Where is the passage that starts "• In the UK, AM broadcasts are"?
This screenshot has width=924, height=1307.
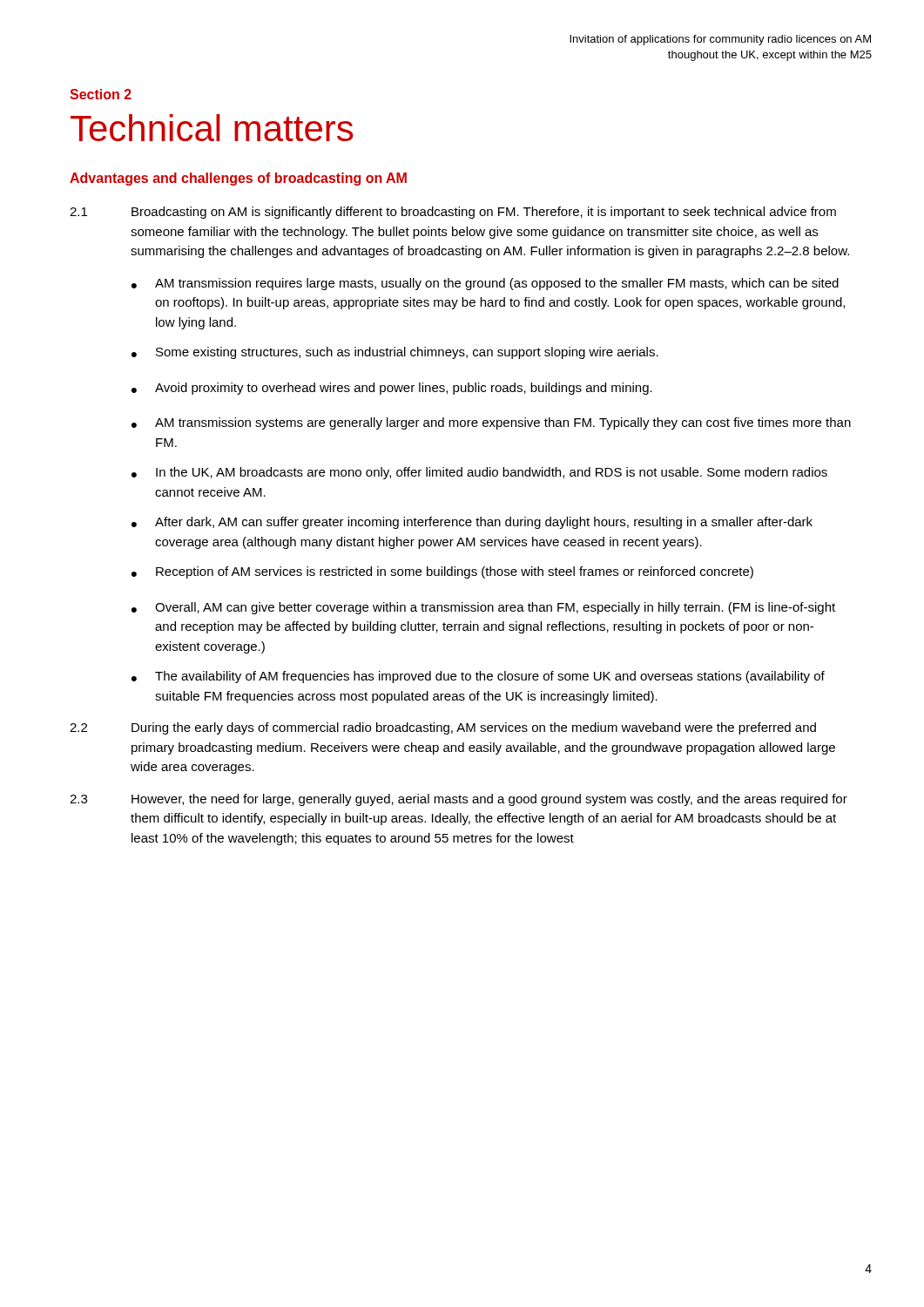point(492,482)
